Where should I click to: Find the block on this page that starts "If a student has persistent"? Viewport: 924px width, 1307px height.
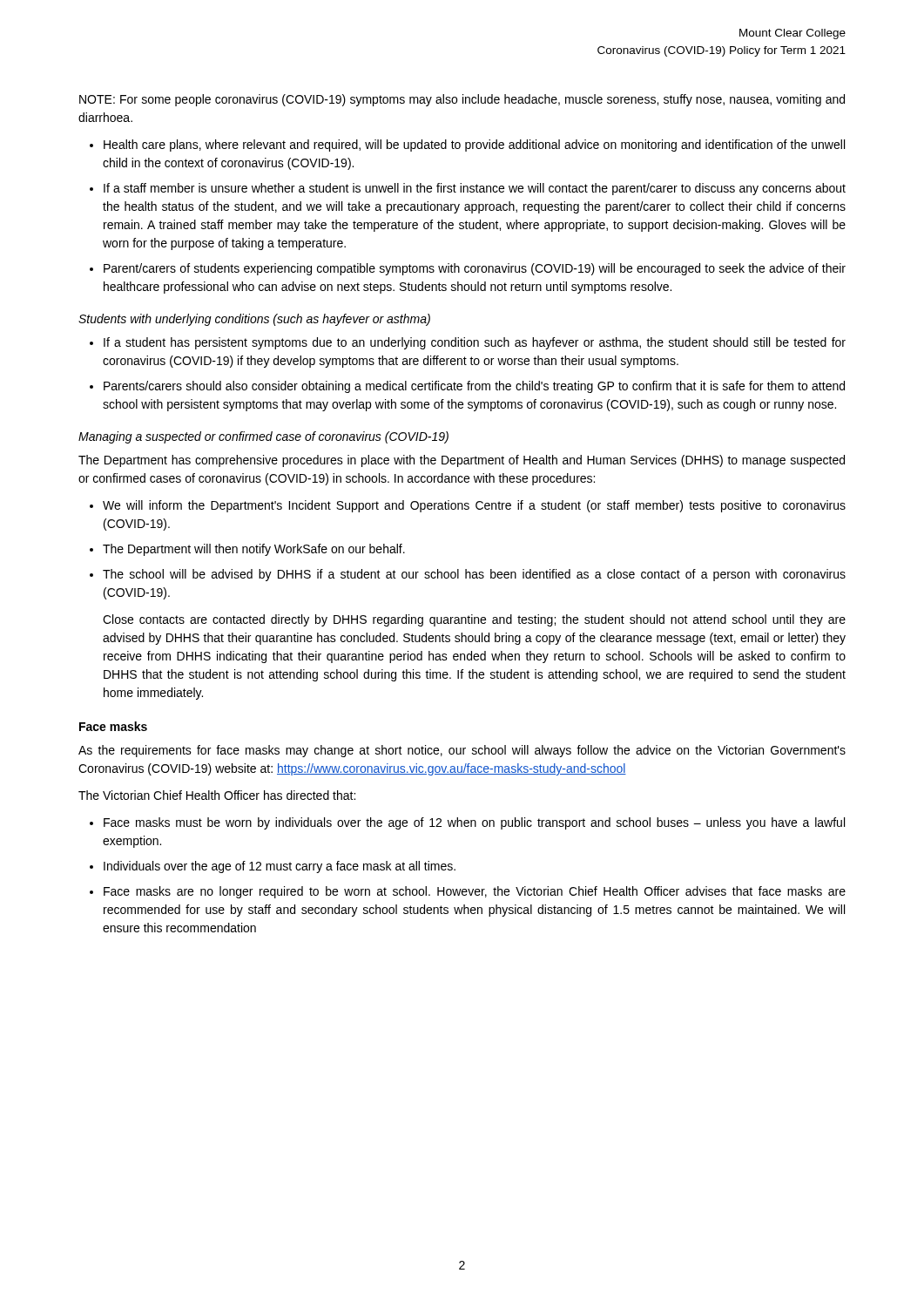click(x=474, y=352)
